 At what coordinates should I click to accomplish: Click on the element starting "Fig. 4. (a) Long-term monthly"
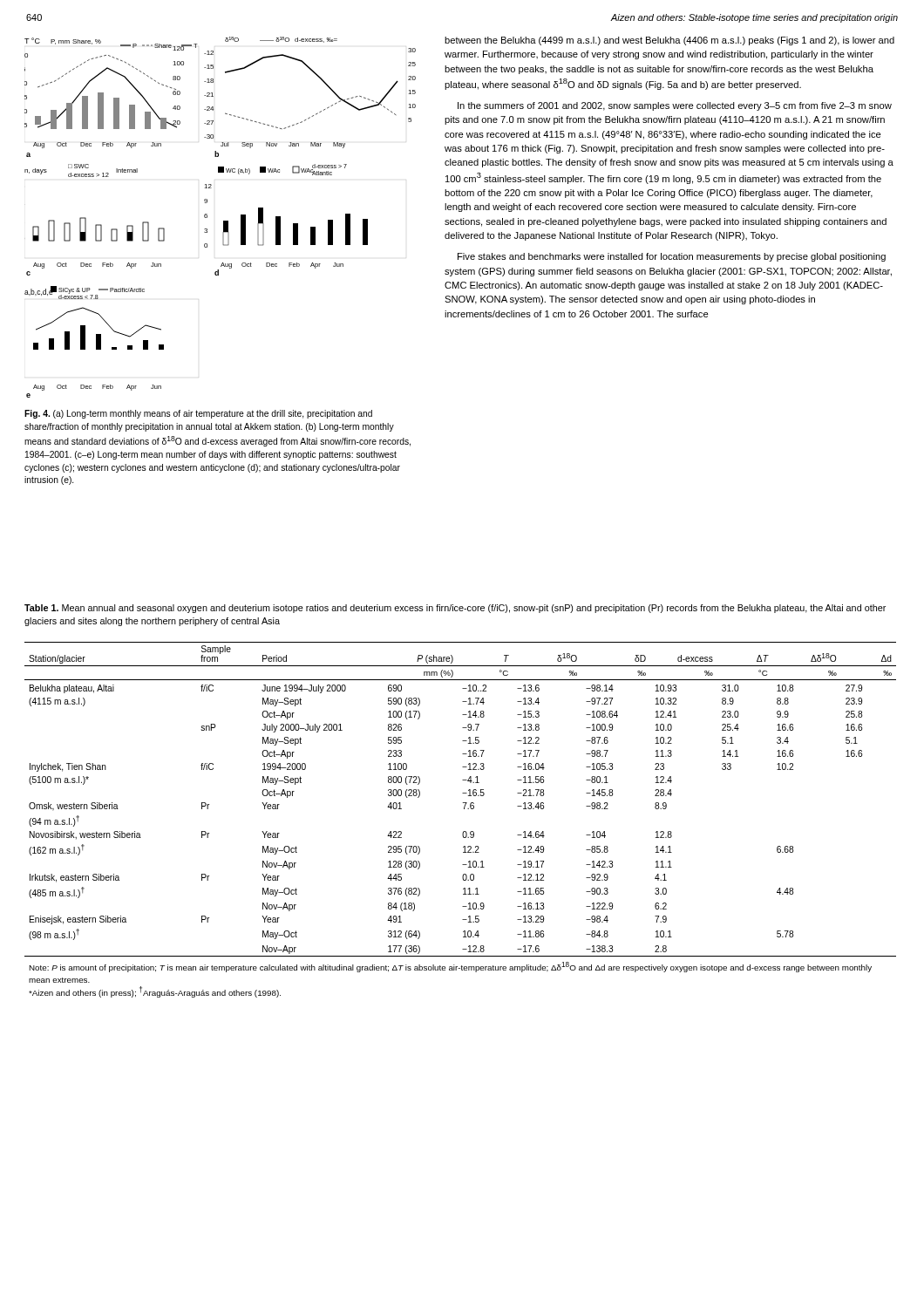218,447
